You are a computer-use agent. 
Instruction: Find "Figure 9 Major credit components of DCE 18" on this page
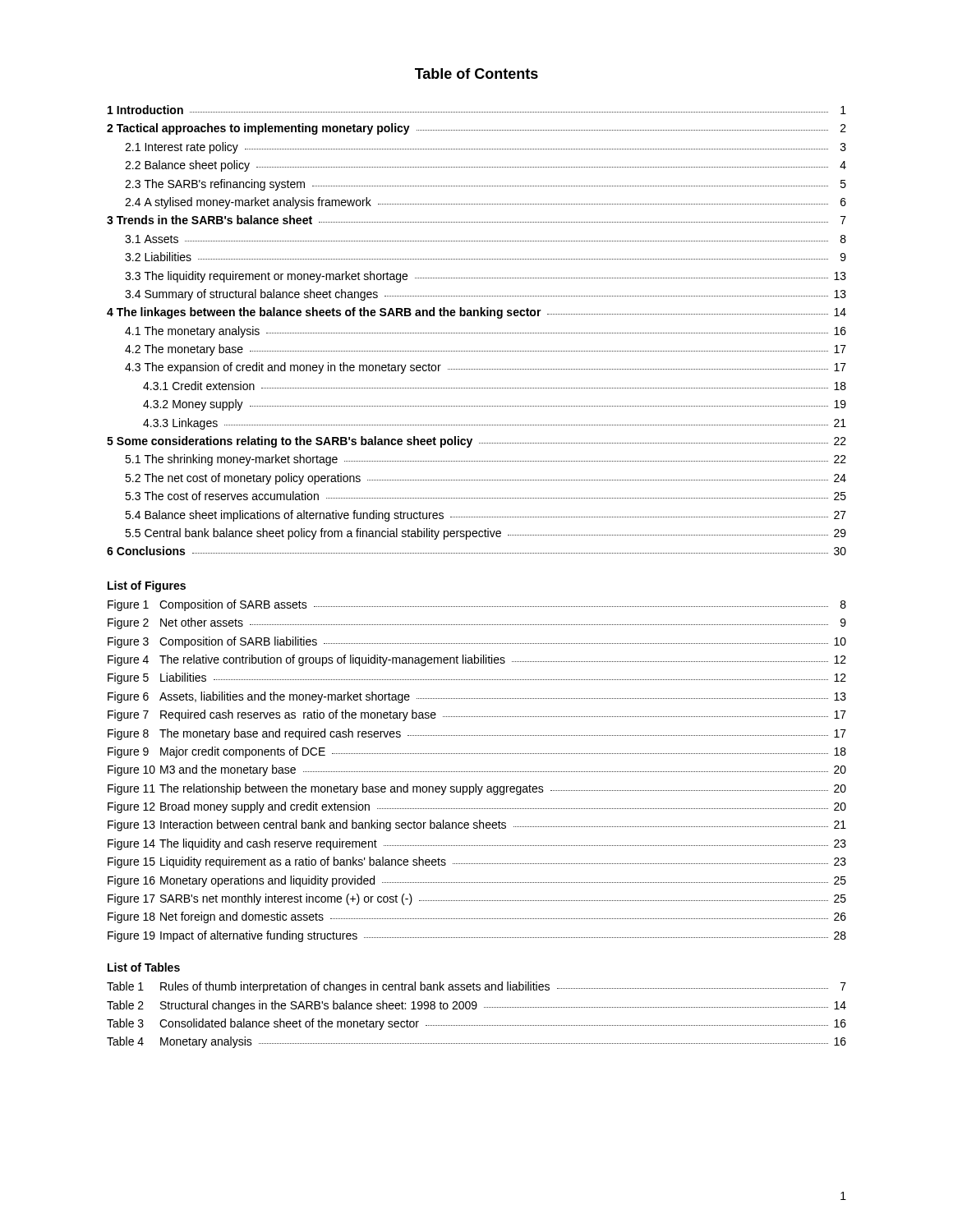click(476, 752)
